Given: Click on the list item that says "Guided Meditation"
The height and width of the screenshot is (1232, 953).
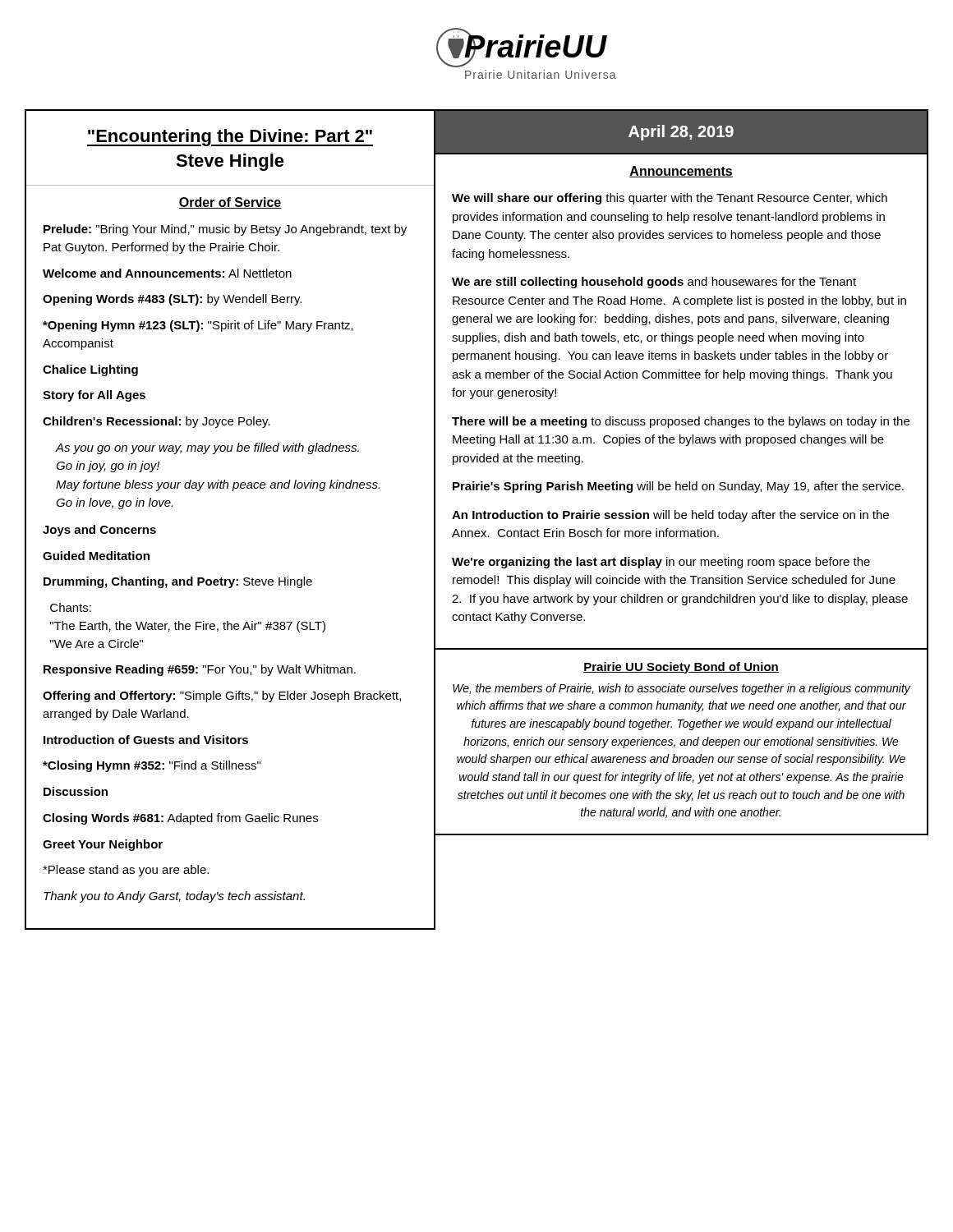Looking at the screenshot, I should pyautogui.click(x=96, y=555).
